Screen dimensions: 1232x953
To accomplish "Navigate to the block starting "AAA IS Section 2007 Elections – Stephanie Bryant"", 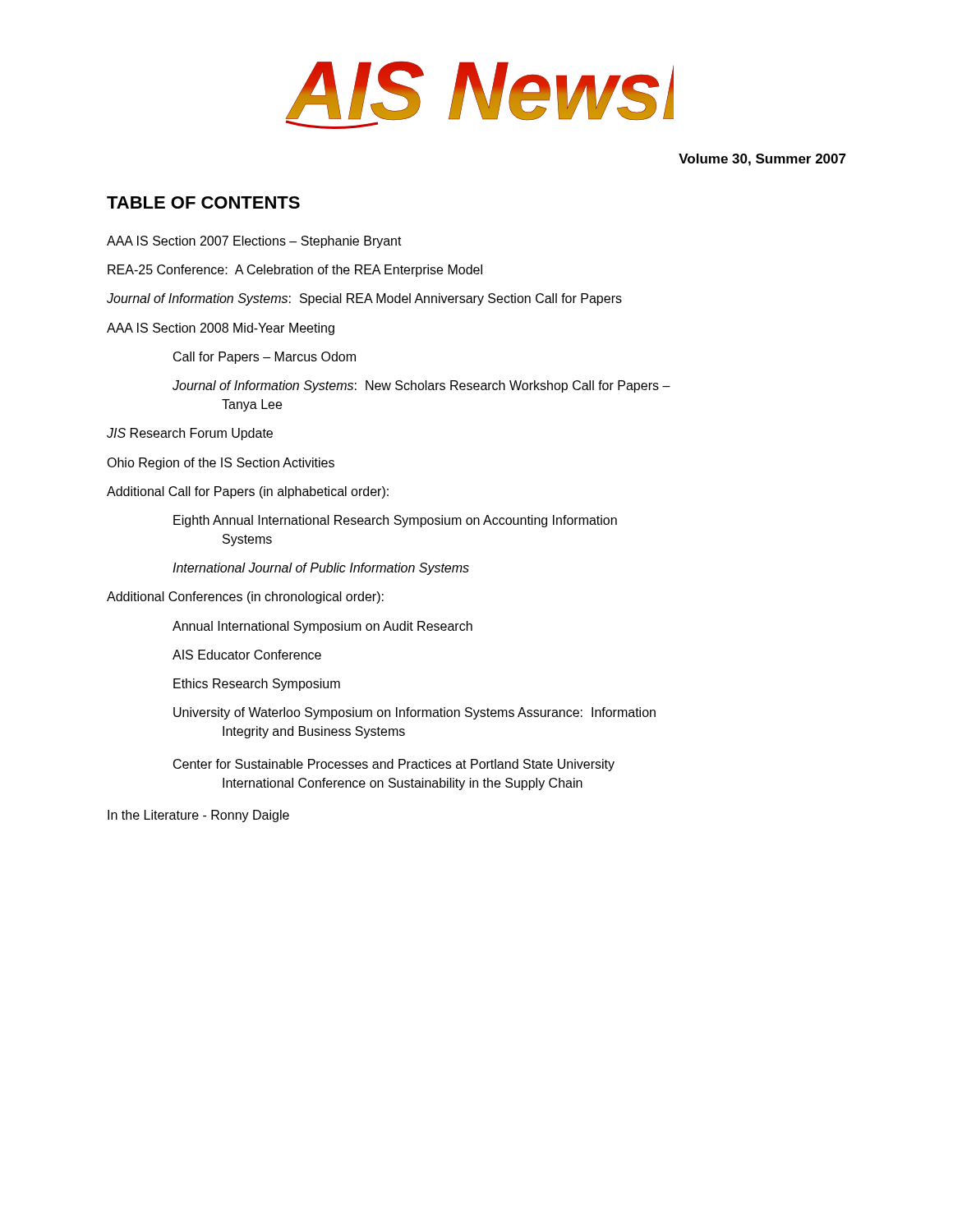I will pos(254,241).
